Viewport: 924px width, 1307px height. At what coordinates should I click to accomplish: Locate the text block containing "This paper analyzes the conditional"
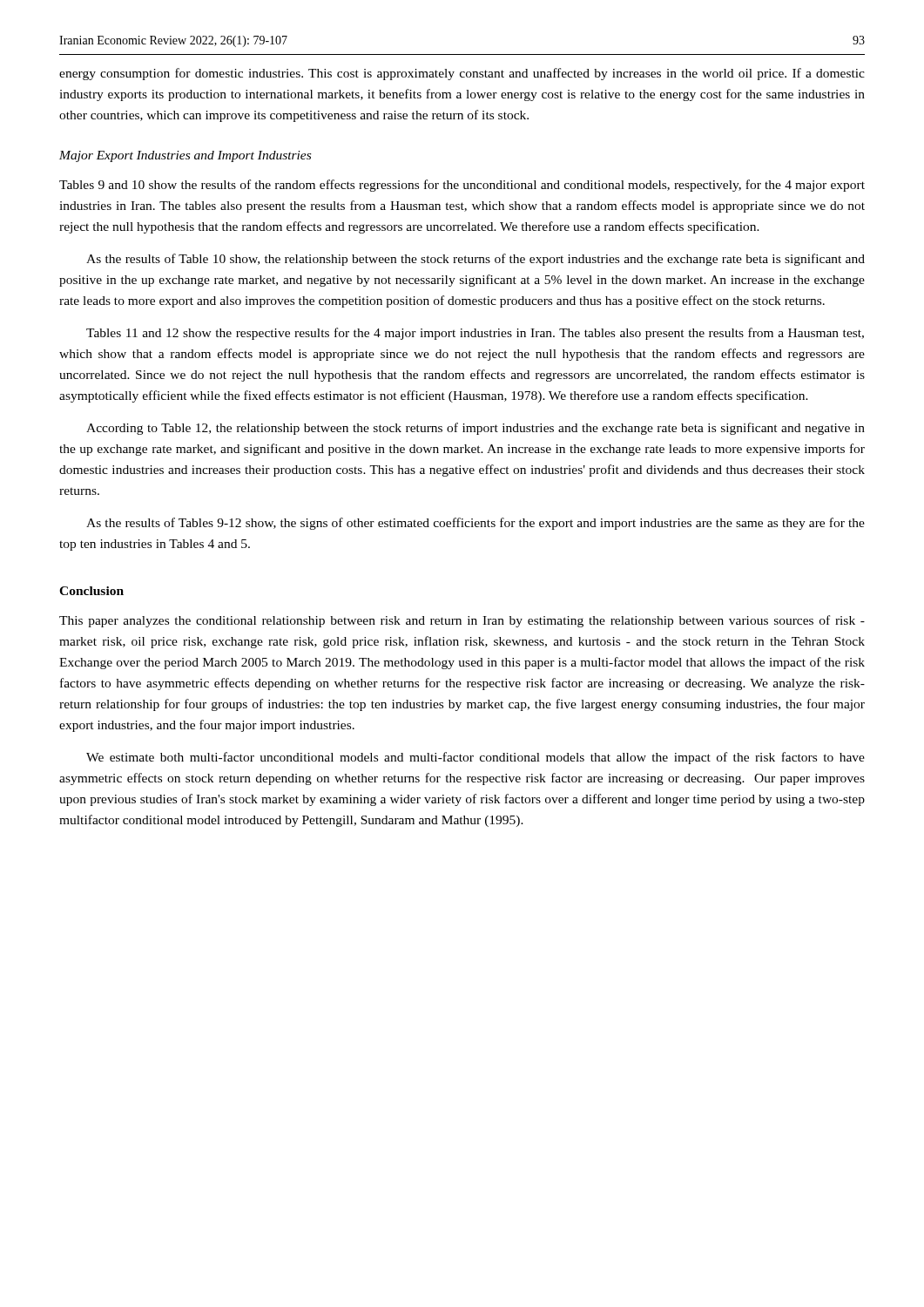click(462, 673)
